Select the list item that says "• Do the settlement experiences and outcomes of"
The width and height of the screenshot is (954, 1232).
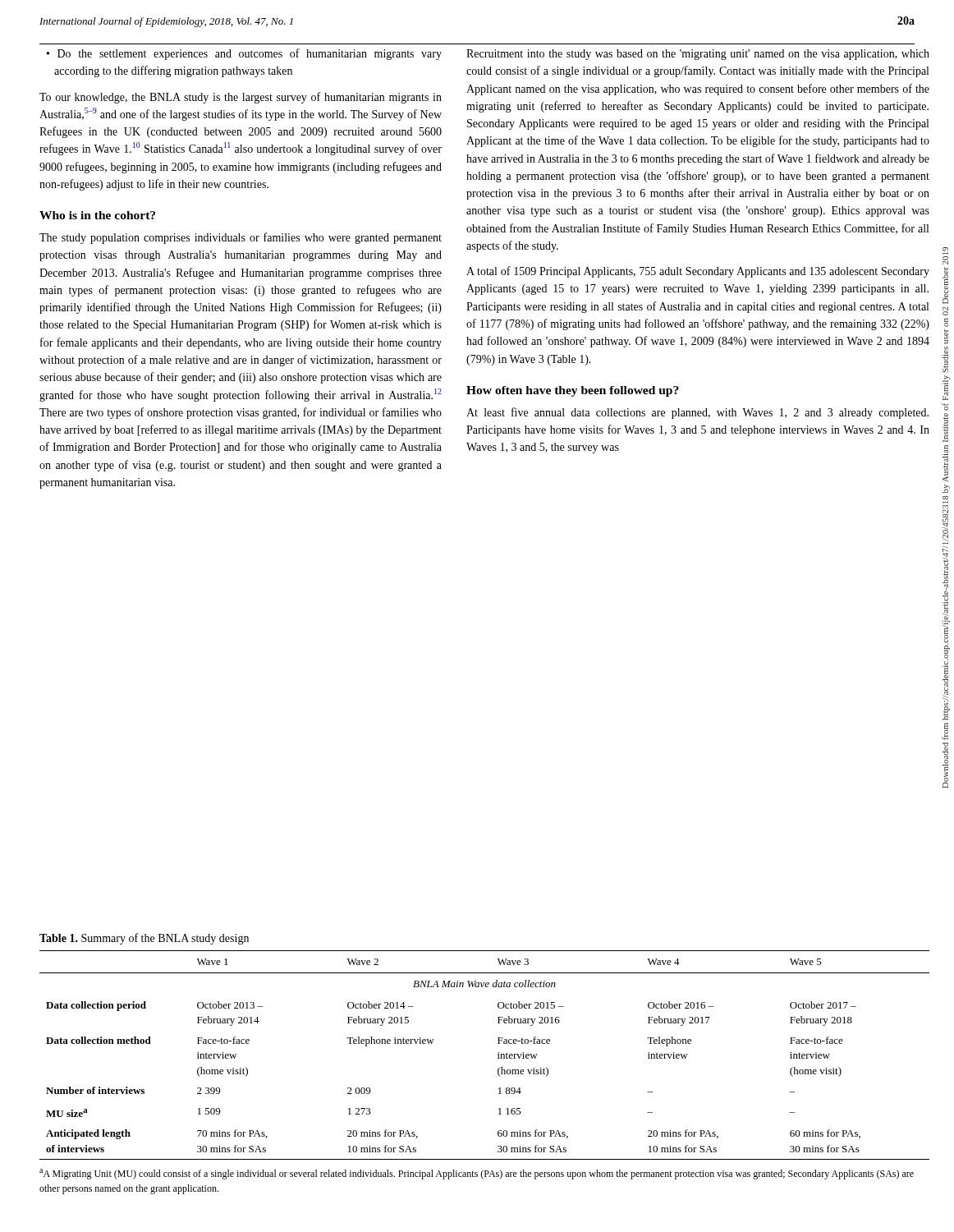point(244,63)
